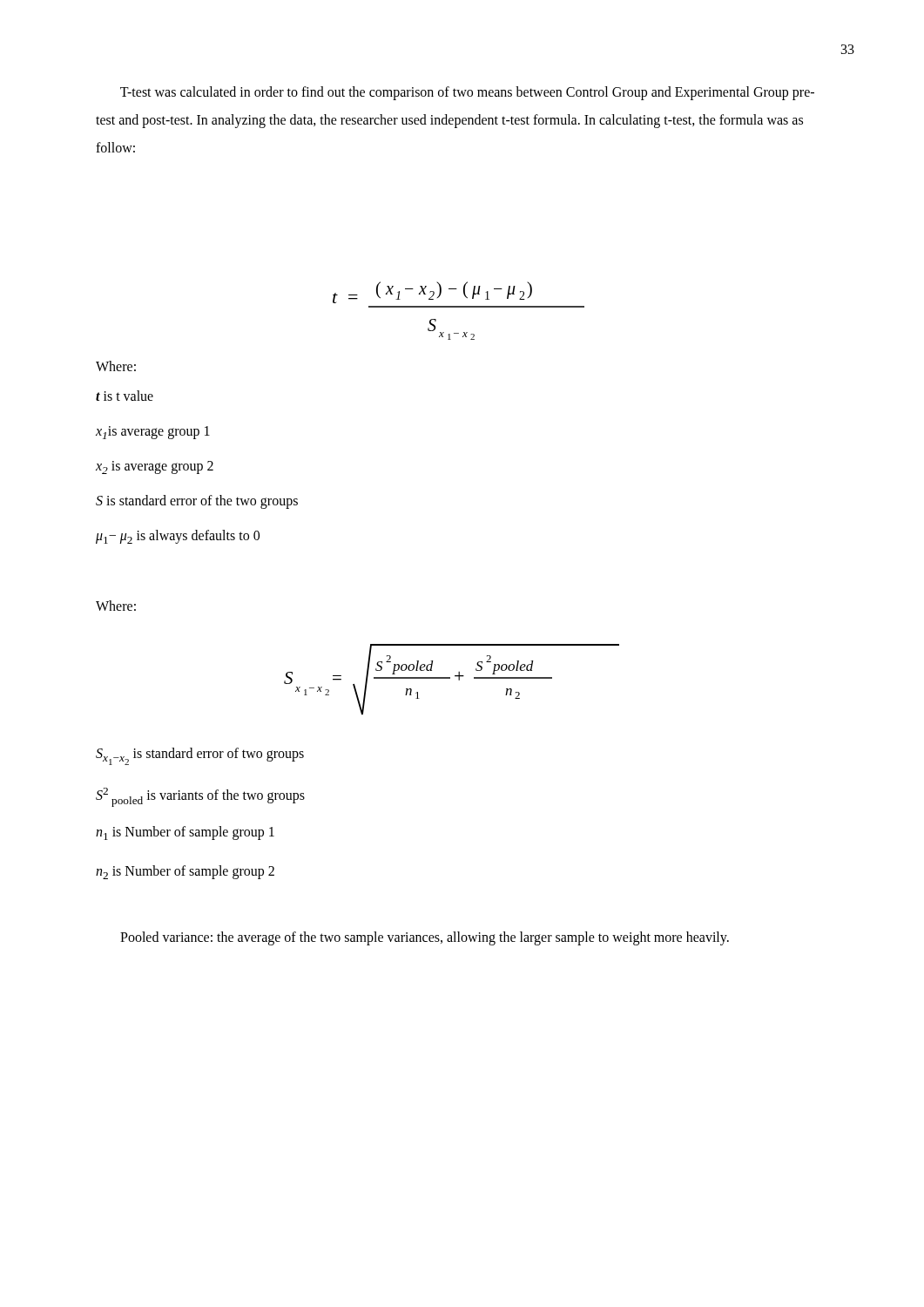Image resolution: width=924 pixels, height=1307 pixels.
Task: Navigate to the region starting "μ1− μ2 is always defaults to 0"
Action: click(178, 537)
